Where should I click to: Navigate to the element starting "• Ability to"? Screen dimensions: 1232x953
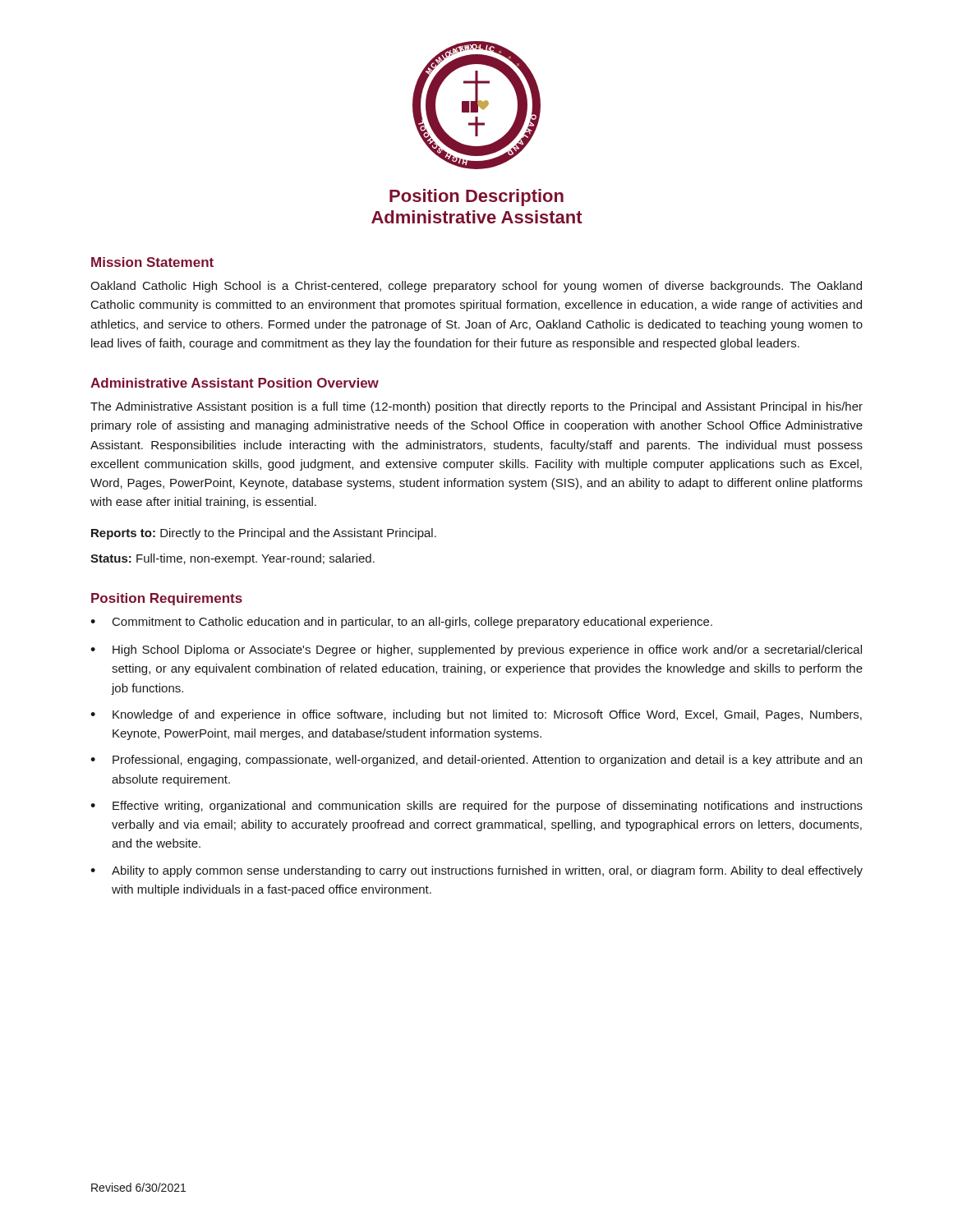476,880
